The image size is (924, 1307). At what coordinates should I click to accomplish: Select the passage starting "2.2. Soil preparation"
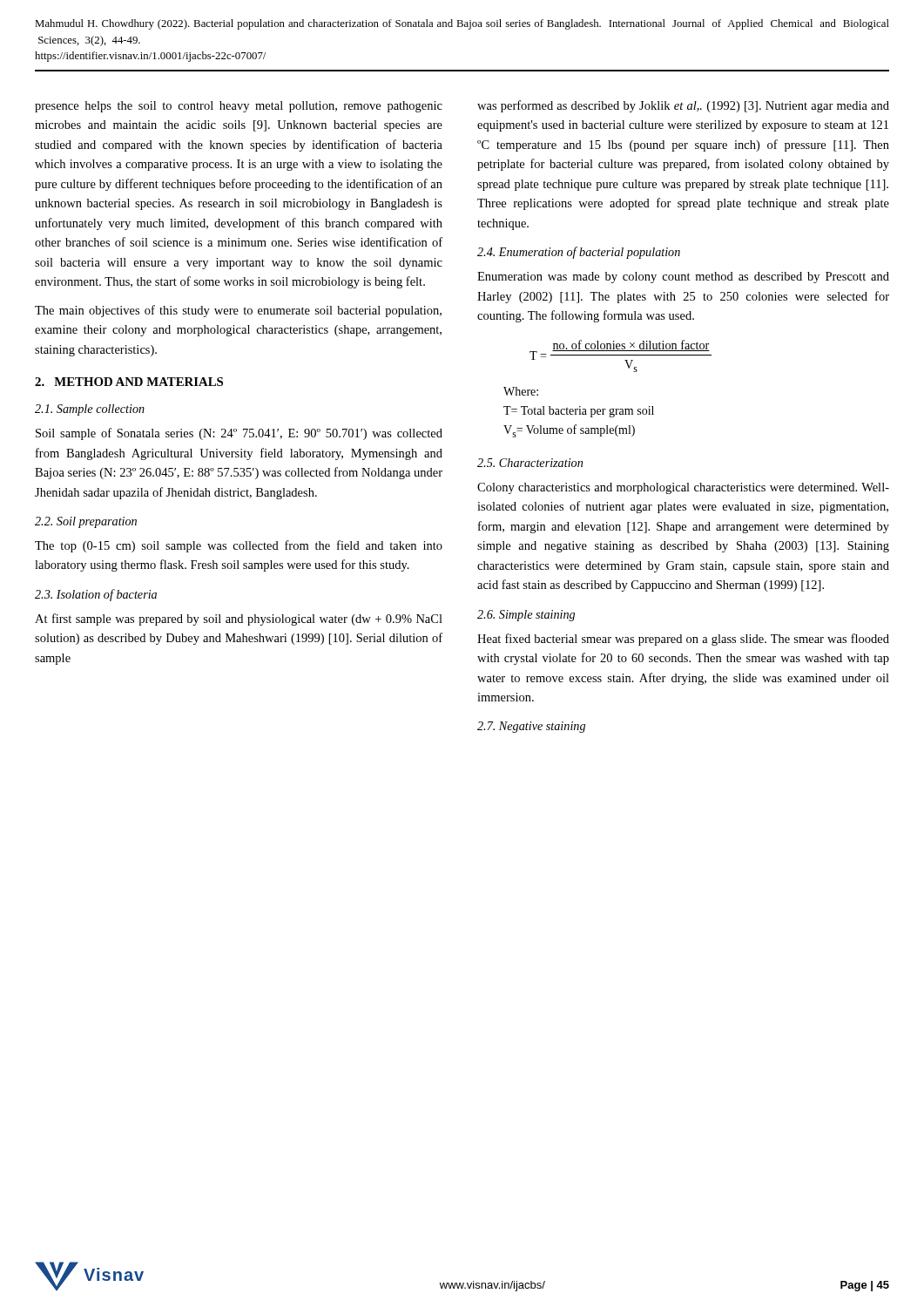tap(86, 521)
